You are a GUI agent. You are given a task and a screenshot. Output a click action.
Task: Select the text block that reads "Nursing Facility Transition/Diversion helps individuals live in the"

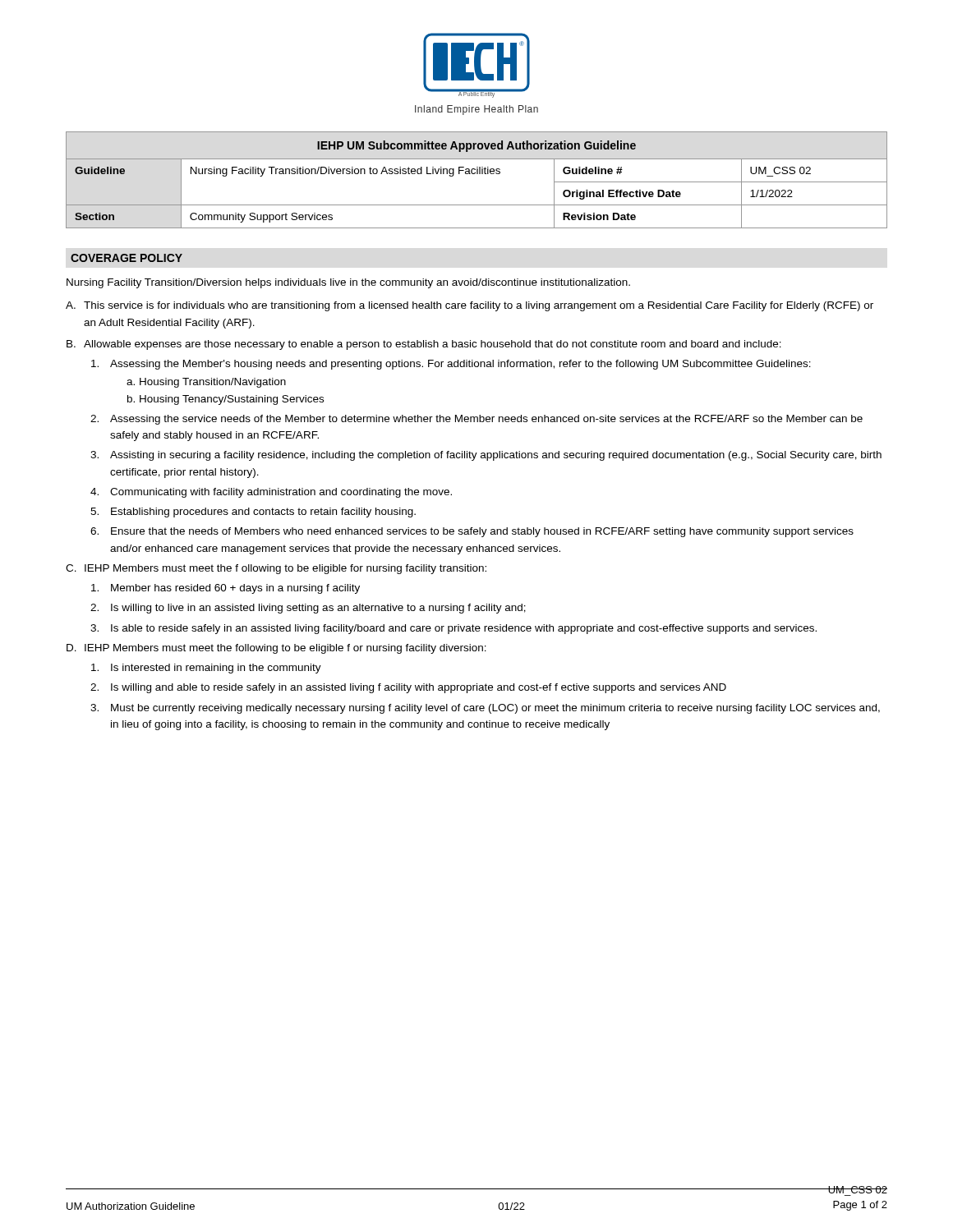tap(348, 282)
